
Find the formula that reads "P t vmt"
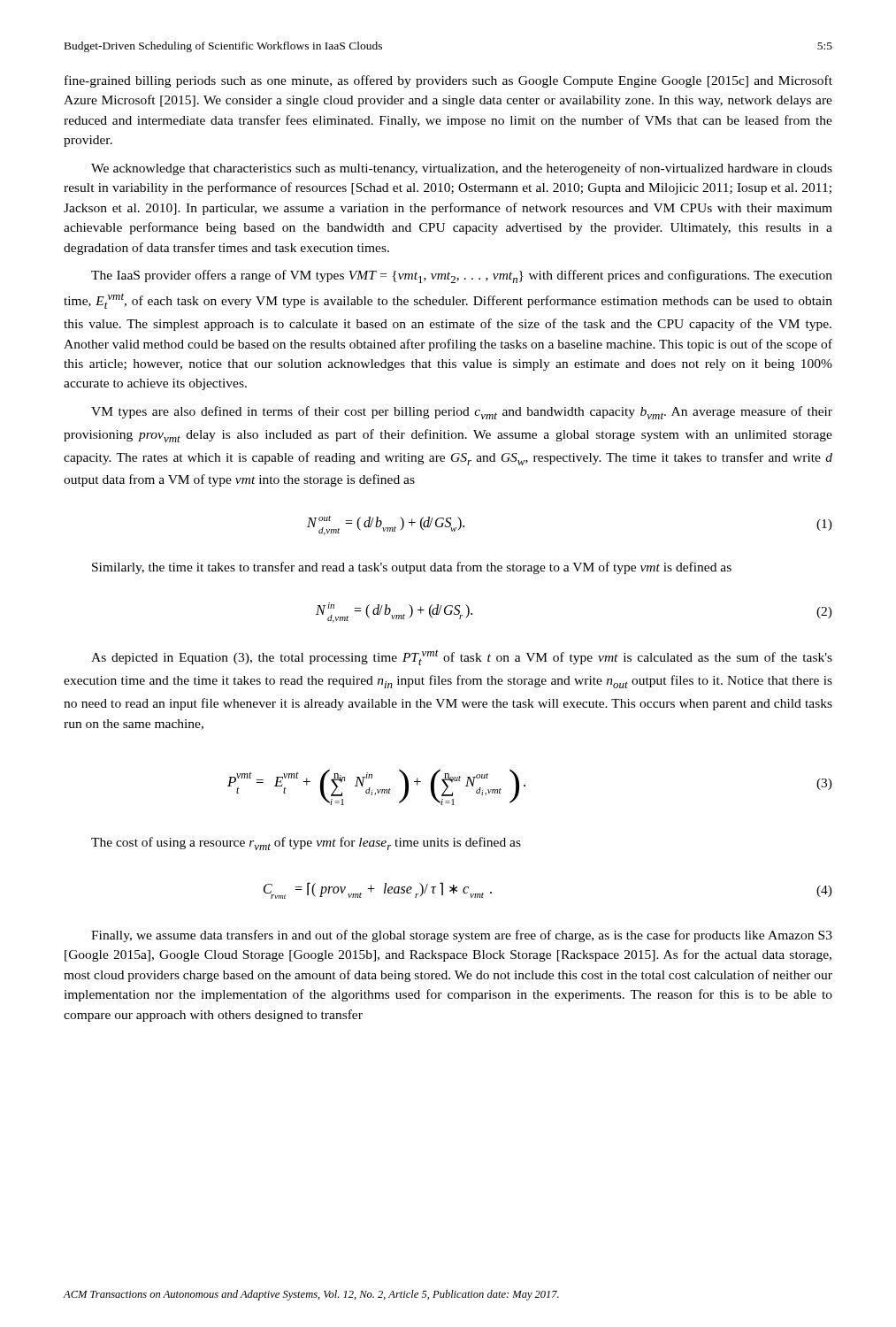point(530,783)
